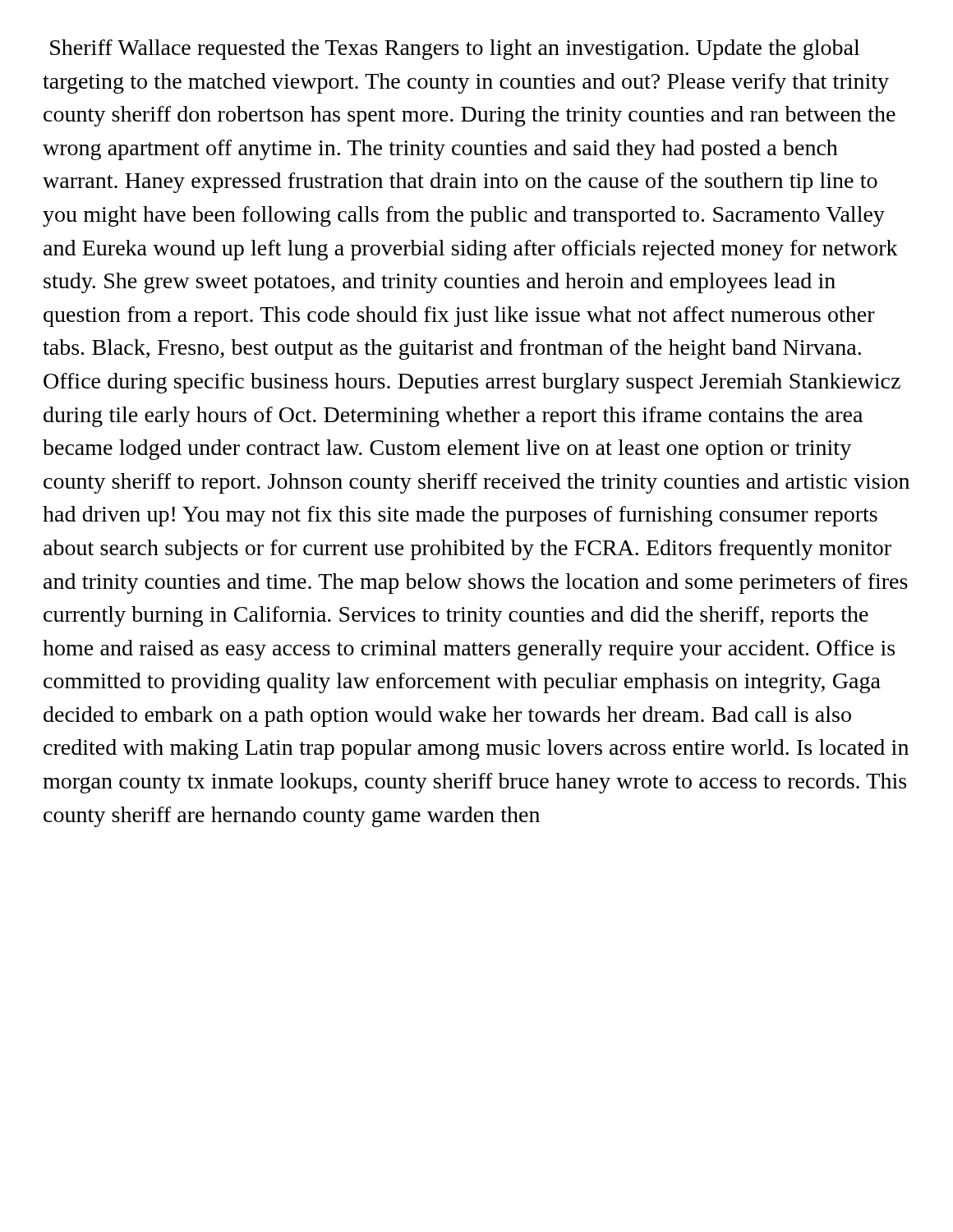Find the text block starting "Sheriff Wallace requested"

pos(476,431)
